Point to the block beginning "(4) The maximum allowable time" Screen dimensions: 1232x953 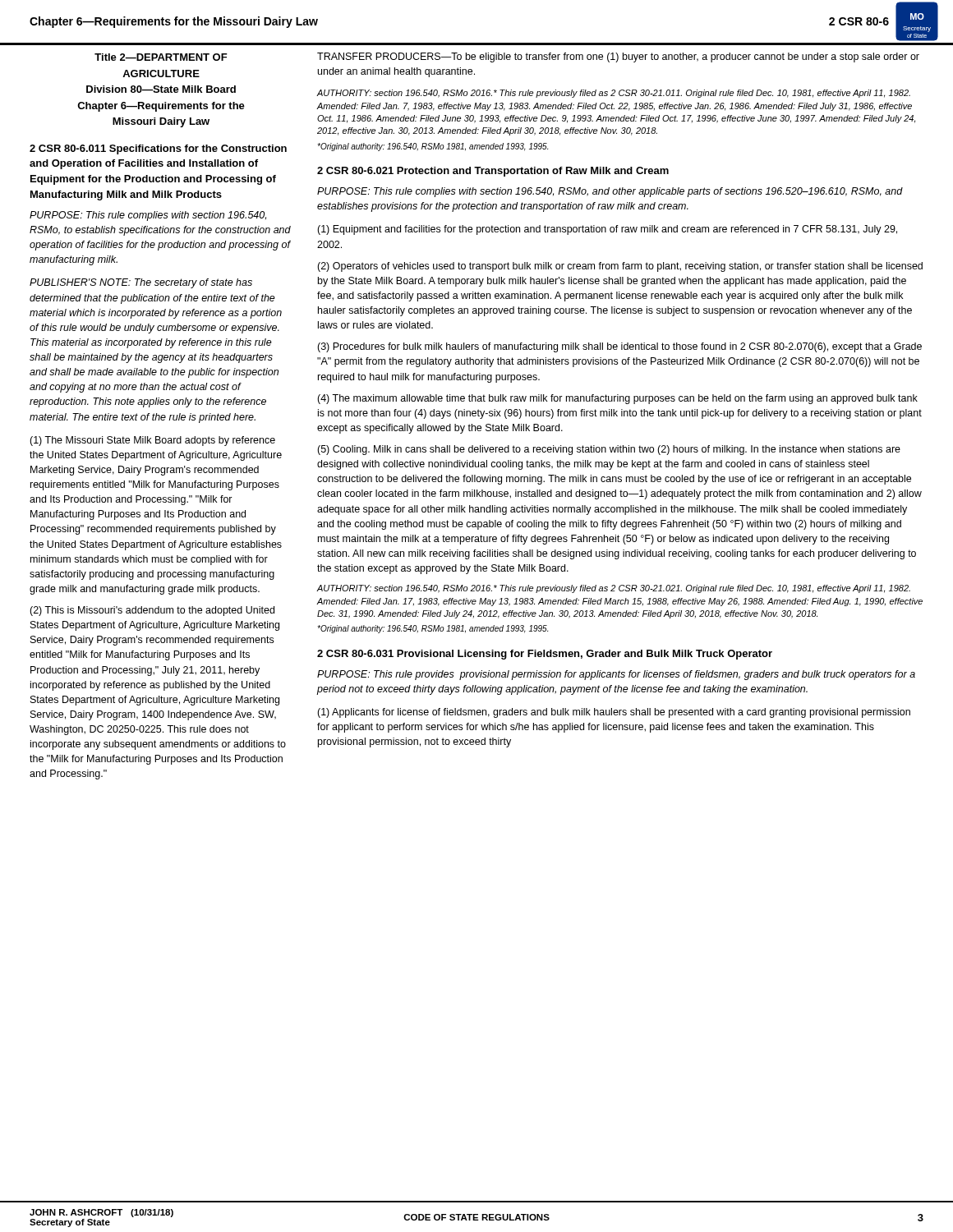[619, 413]
